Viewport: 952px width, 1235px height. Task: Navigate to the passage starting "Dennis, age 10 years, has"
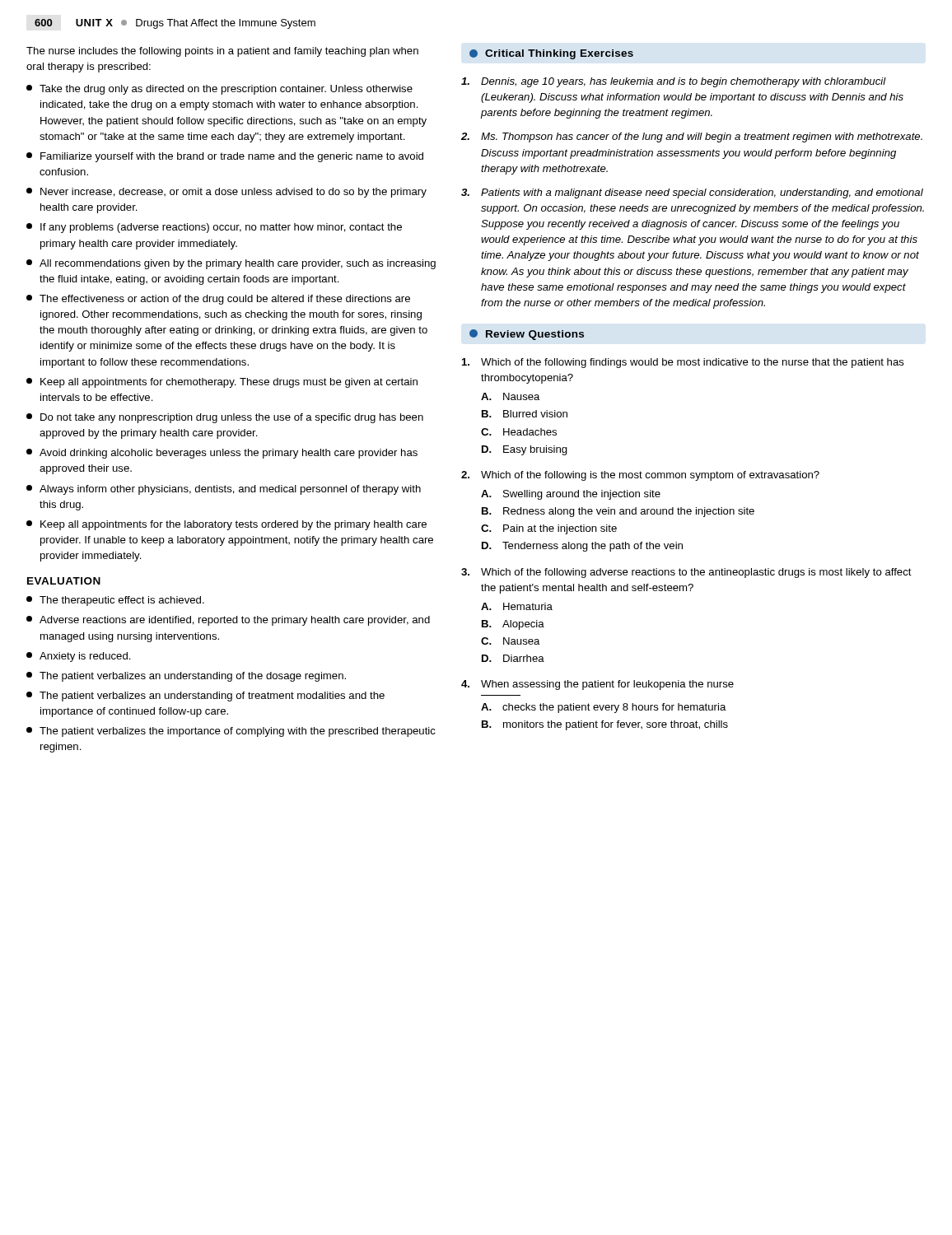tap(693, 97)
